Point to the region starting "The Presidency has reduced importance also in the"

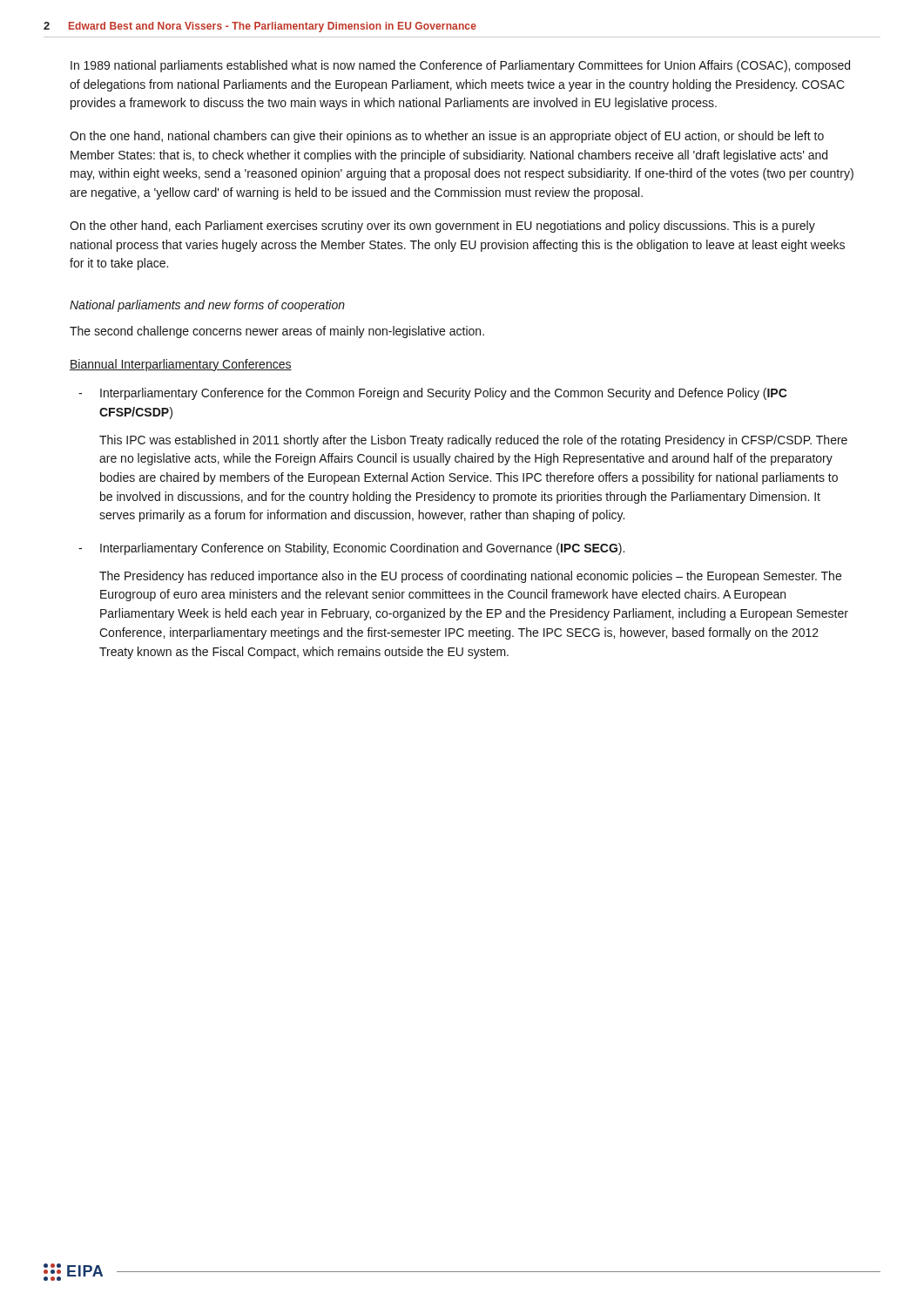click(474, 614)
